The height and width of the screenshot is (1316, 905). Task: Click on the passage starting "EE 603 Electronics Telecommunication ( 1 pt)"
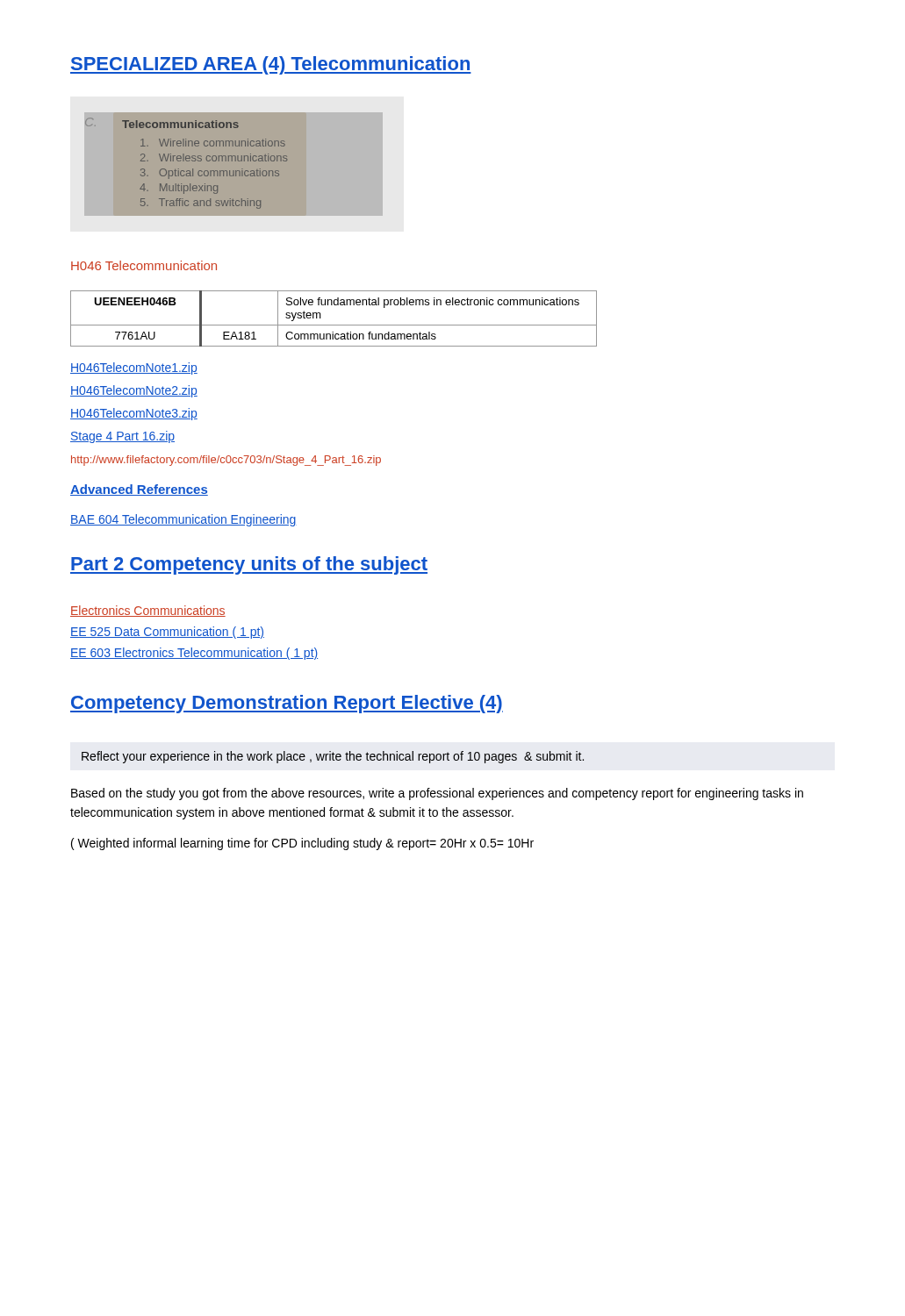[194, 653]
